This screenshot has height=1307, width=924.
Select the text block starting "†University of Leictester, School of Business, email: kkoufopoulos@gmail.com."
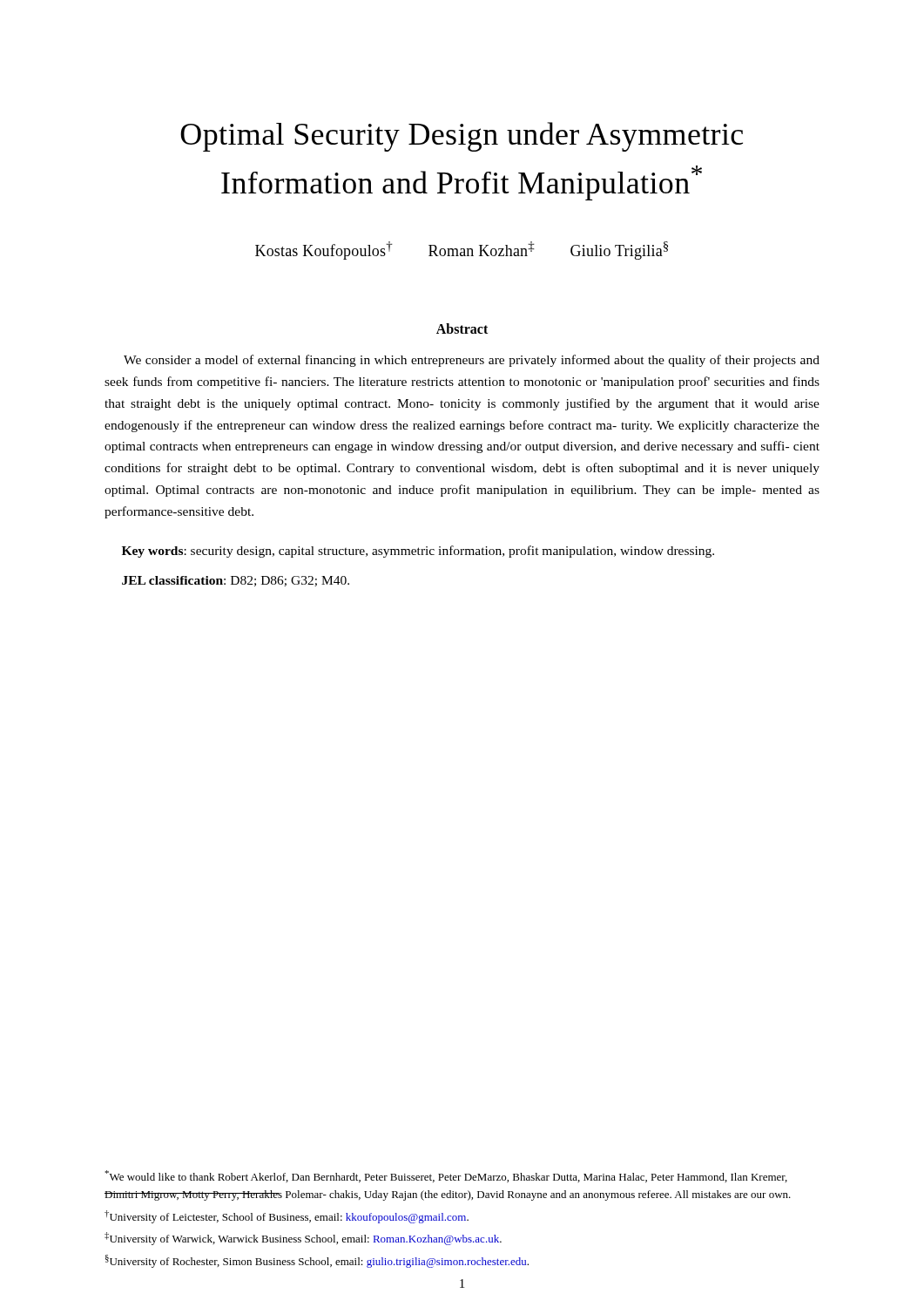[287, 1215]
